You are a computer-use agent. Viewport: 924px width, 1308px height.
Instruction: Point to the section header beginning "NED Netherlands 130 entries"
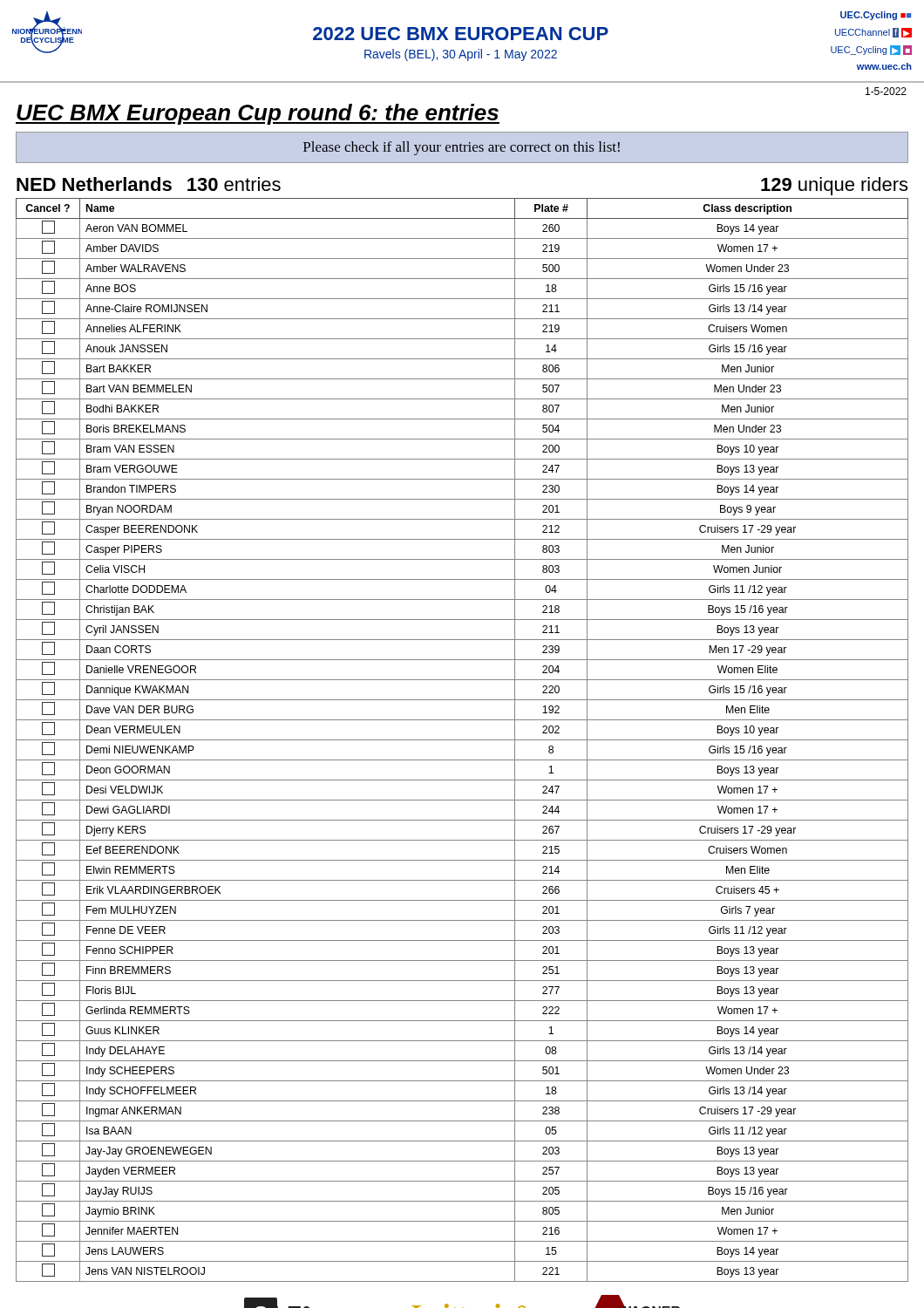tap(146, 186)
